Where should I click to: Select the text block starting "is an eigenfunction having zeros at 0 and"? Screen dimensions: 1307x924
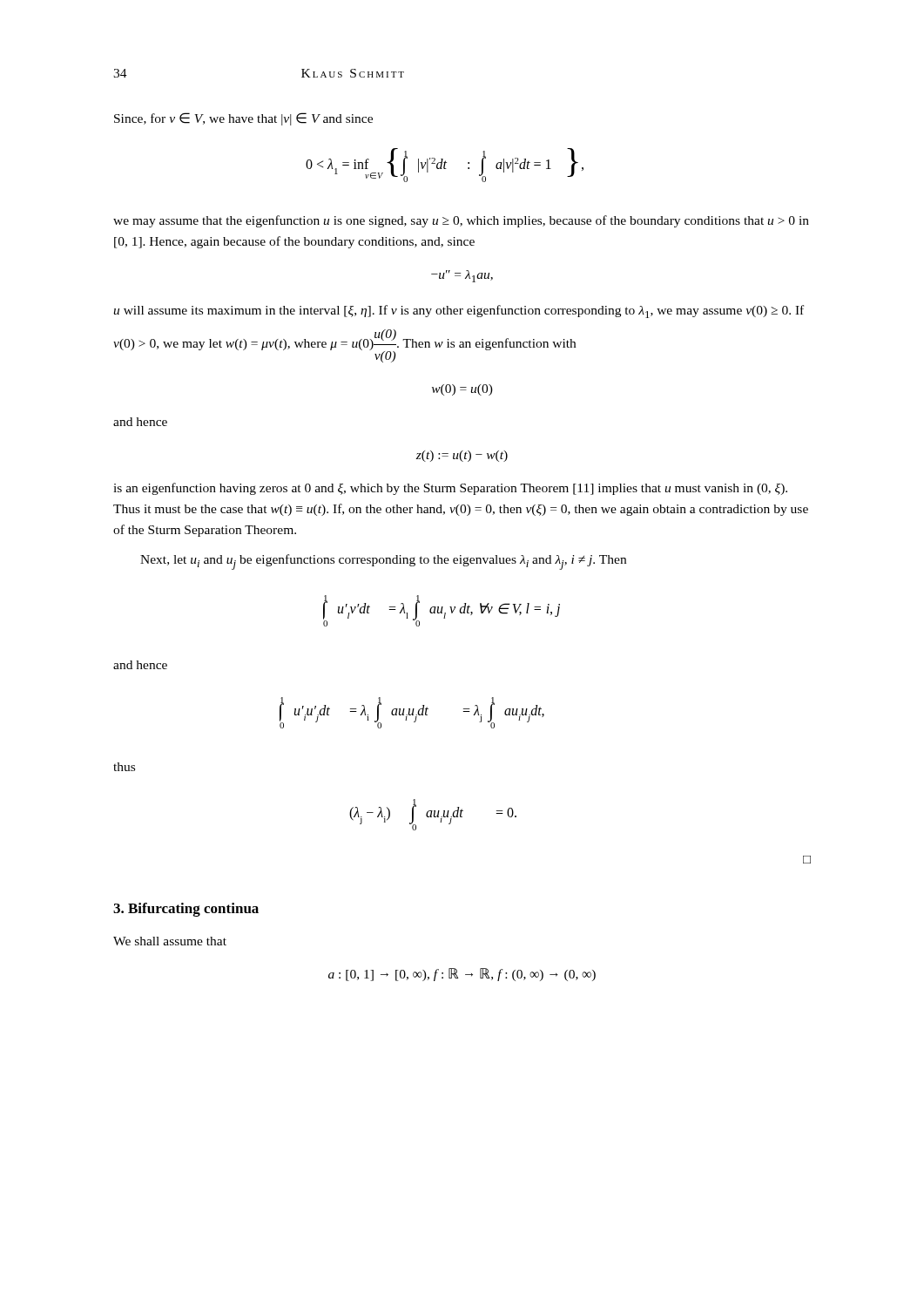pos(462,525)
